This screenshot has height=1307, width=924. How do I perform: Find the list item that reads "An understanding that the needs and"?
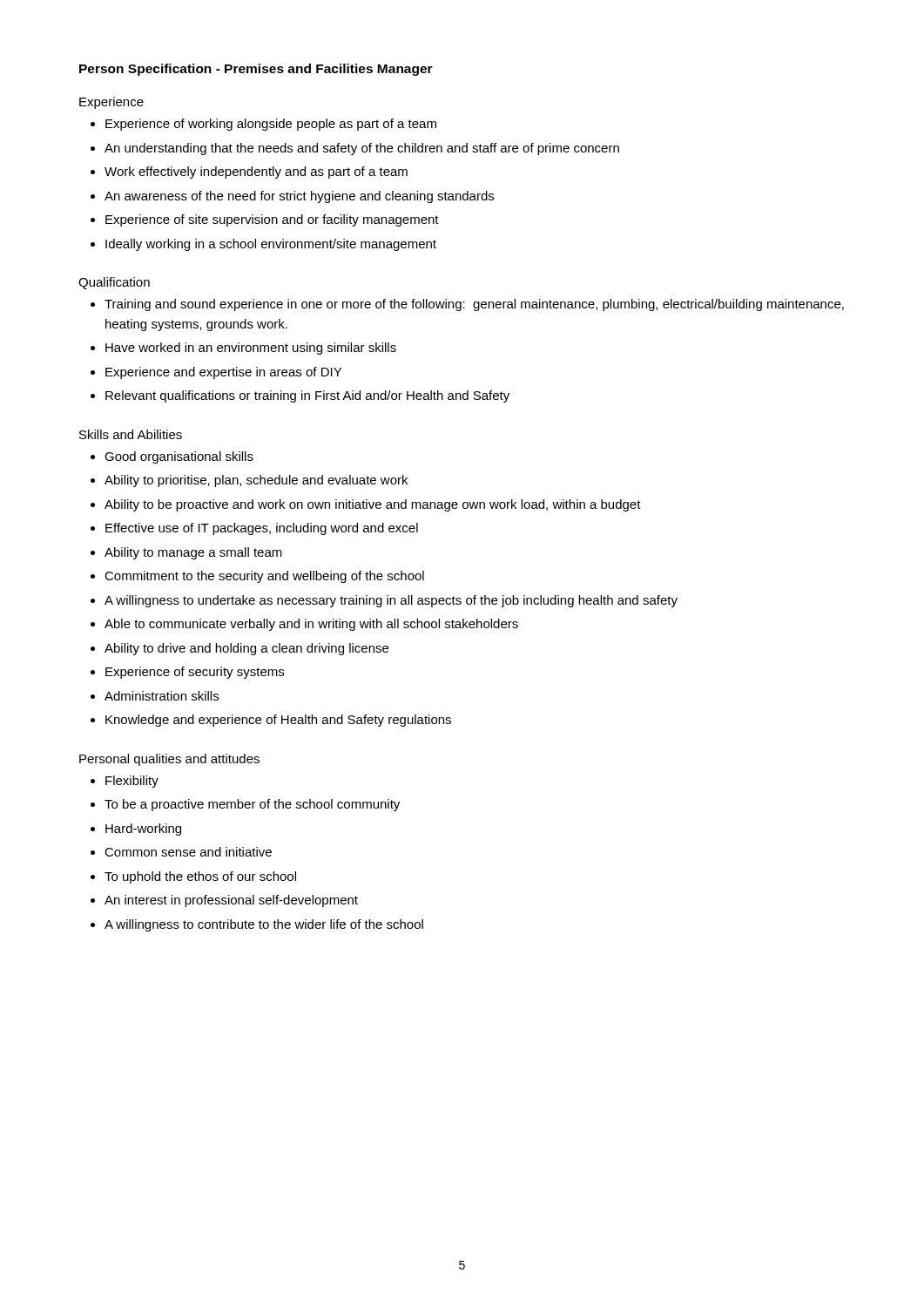click(x=362, y=147)
